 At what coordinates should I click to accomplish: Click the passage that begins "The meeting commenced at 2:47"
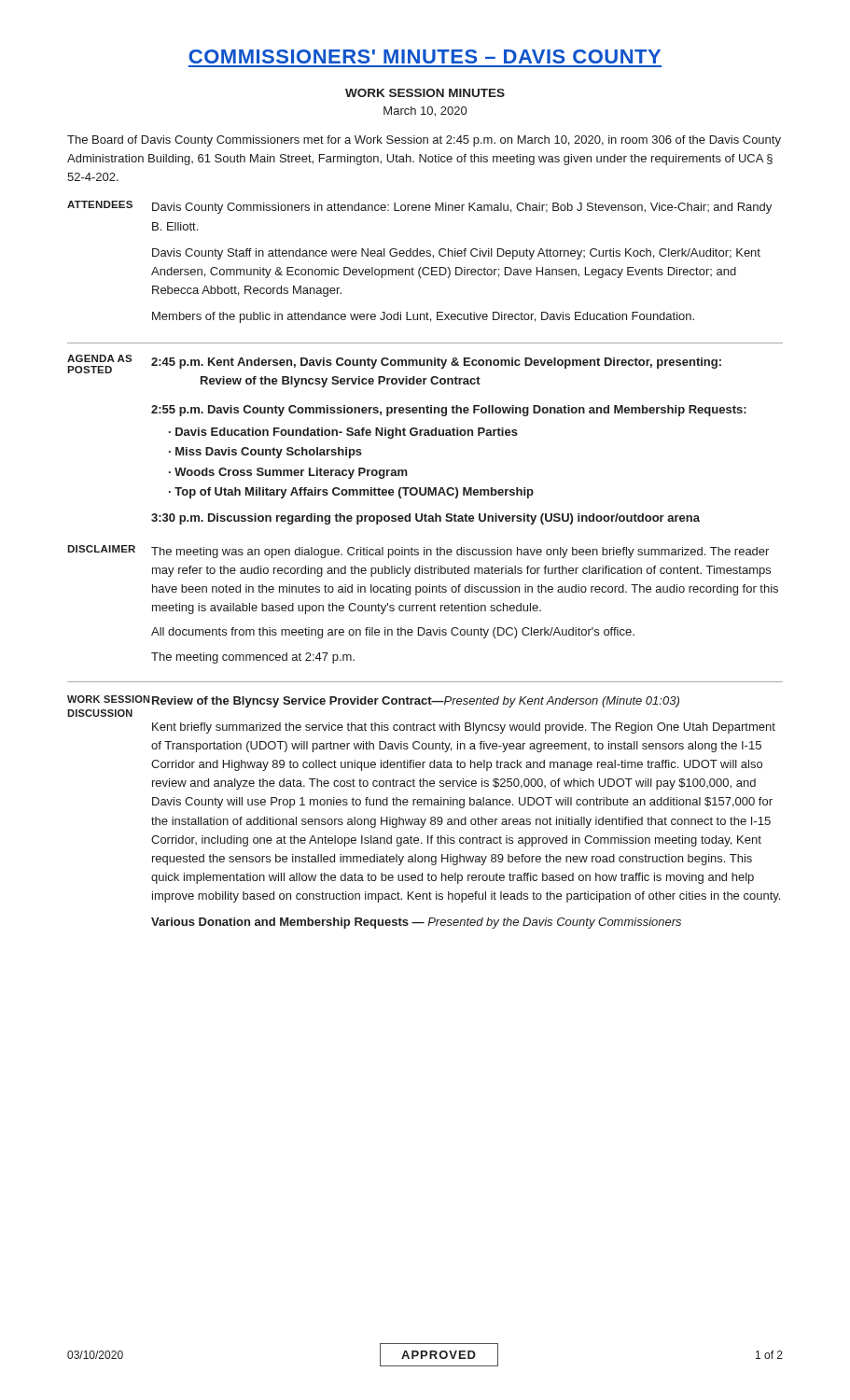(x=253, y=656)
